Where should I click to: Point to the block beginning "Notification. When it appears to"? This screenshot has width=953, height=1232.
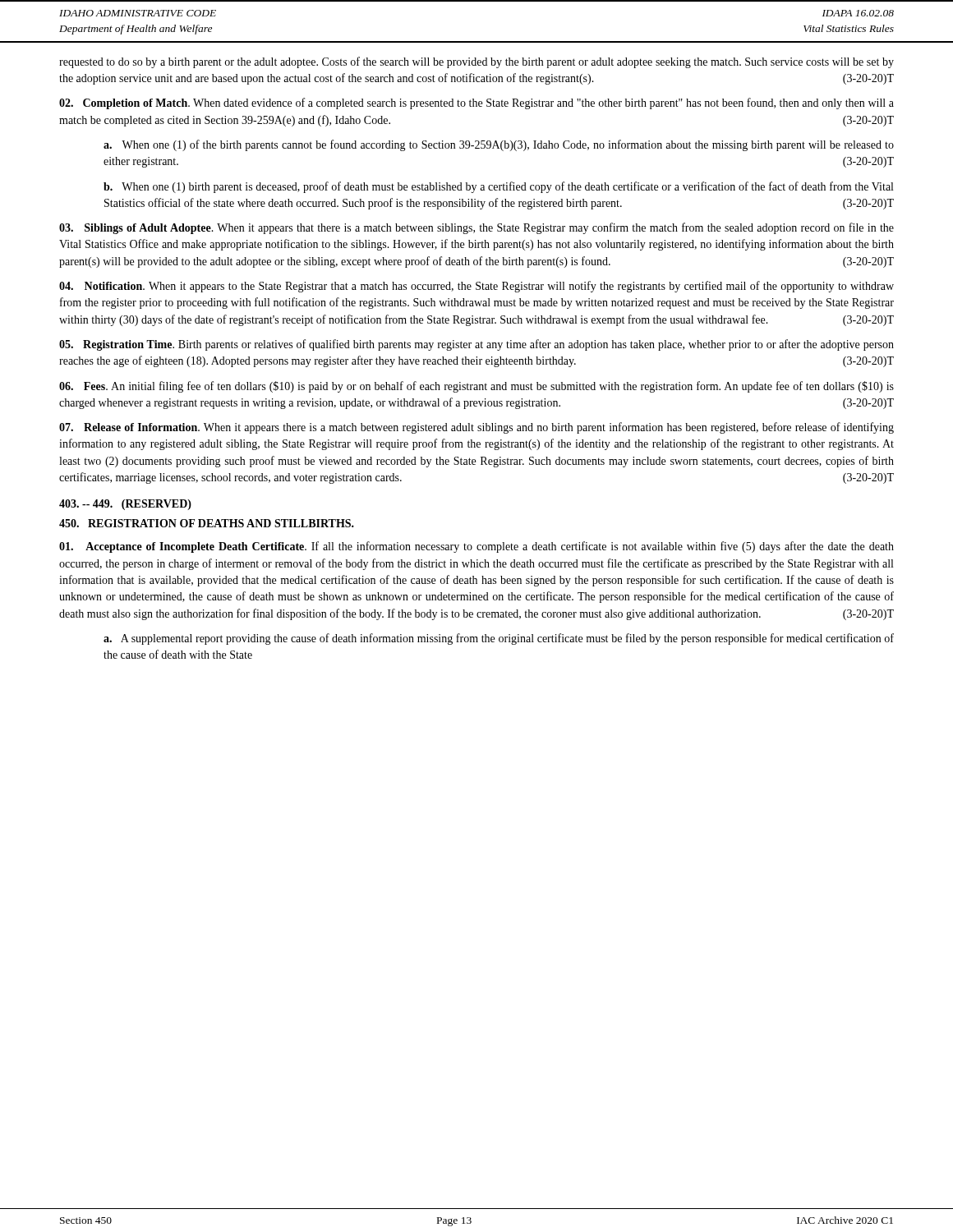476,304
